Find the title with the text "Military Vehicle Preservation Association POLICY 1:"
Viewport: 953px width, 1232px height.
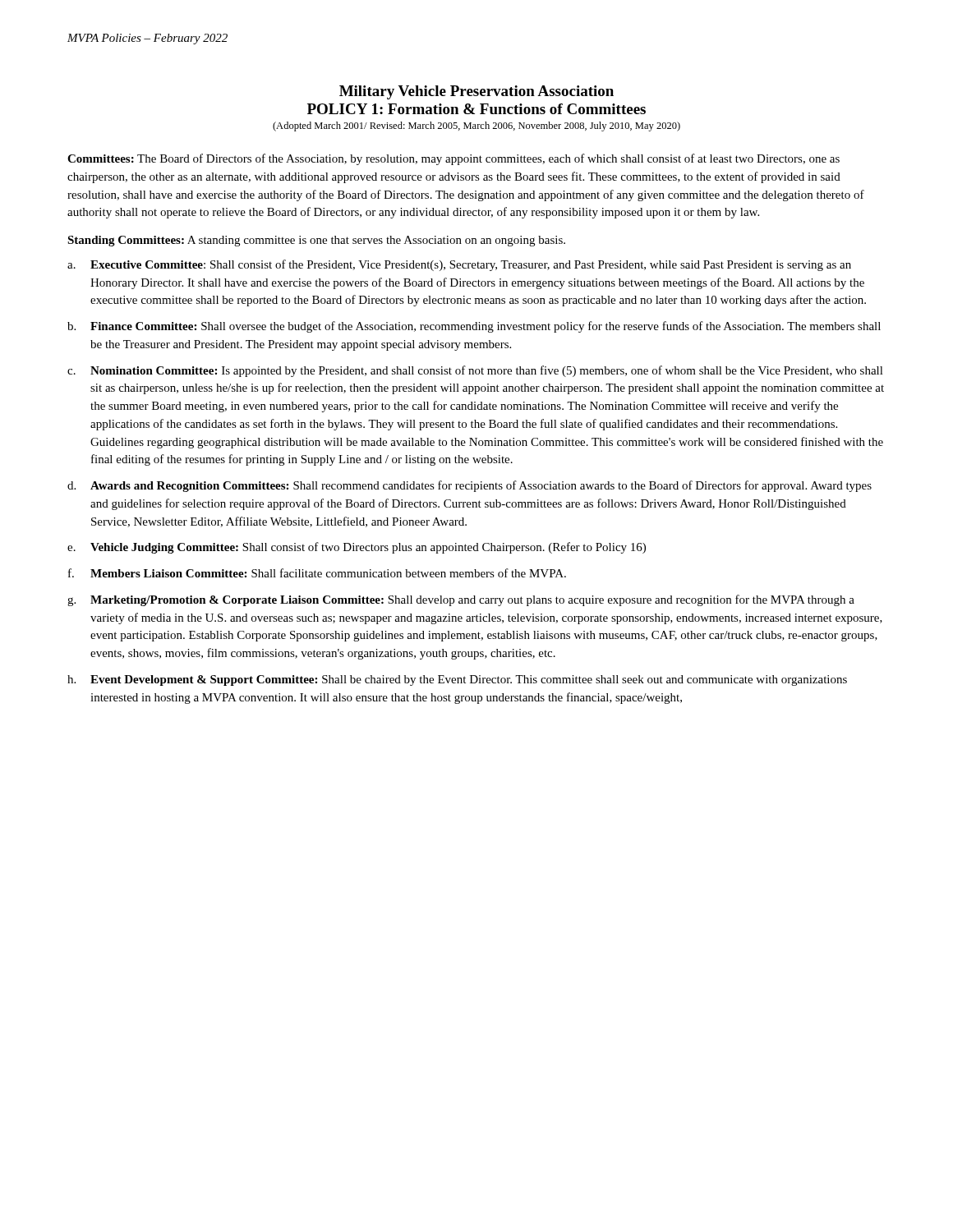pos(476,107)
